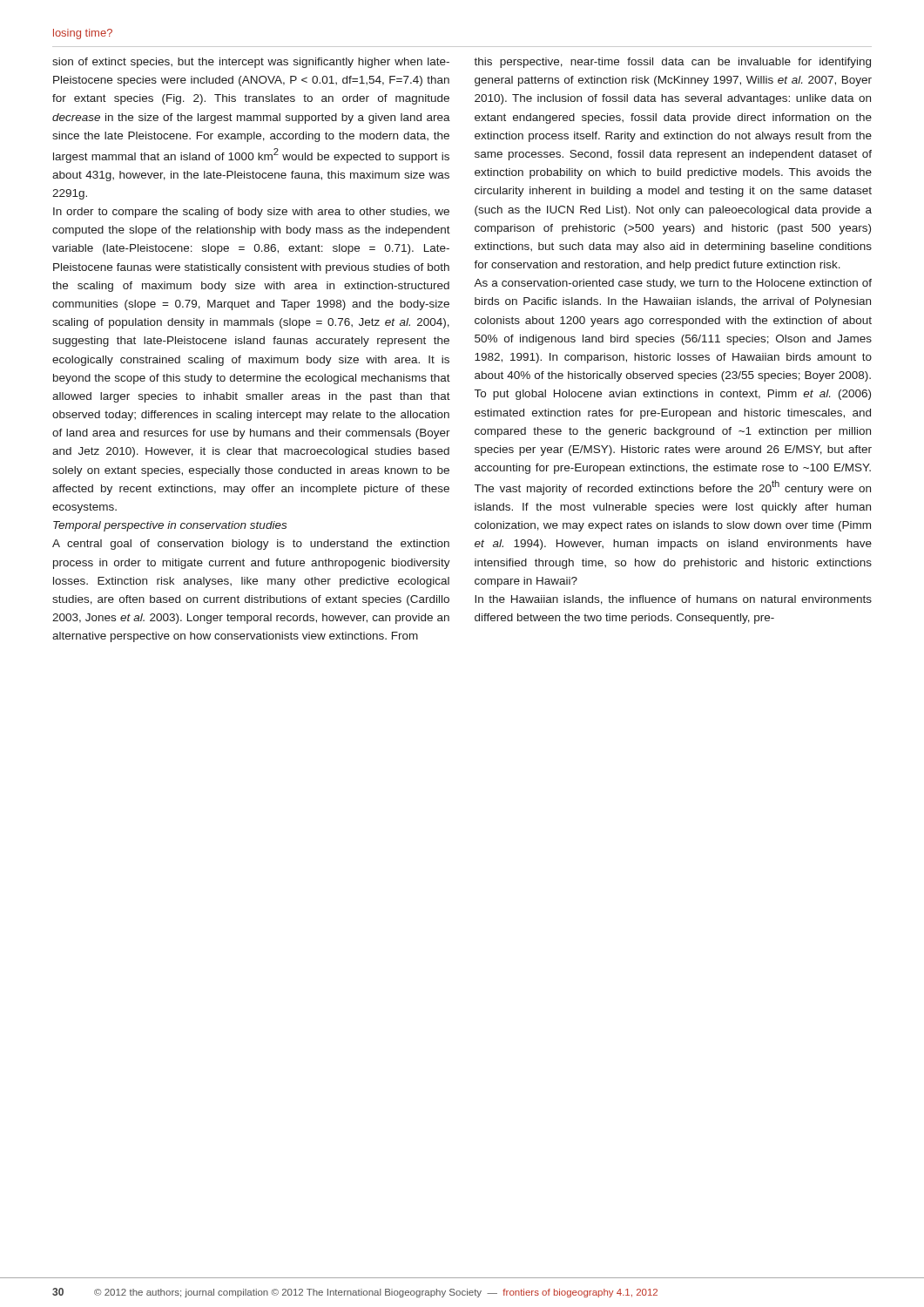The width and height of the screenshot is (924, 1307).
Task: Find the text block that reads "In order to compare the"
Action: (251, 359)
